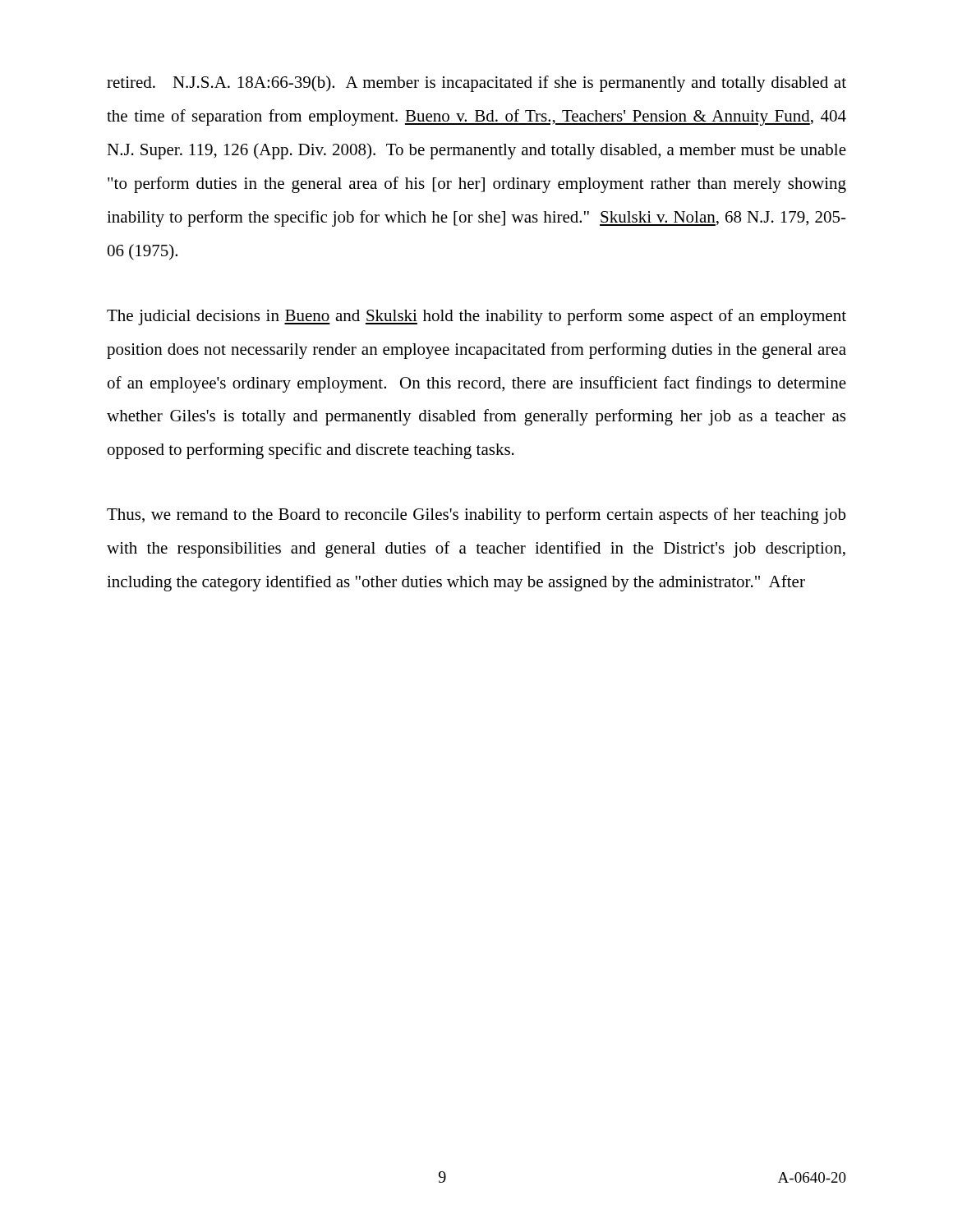
Task: Point to the block beginning "The judicial decisions in Bueno and Skulski hold"
Action: pos(476,383)
